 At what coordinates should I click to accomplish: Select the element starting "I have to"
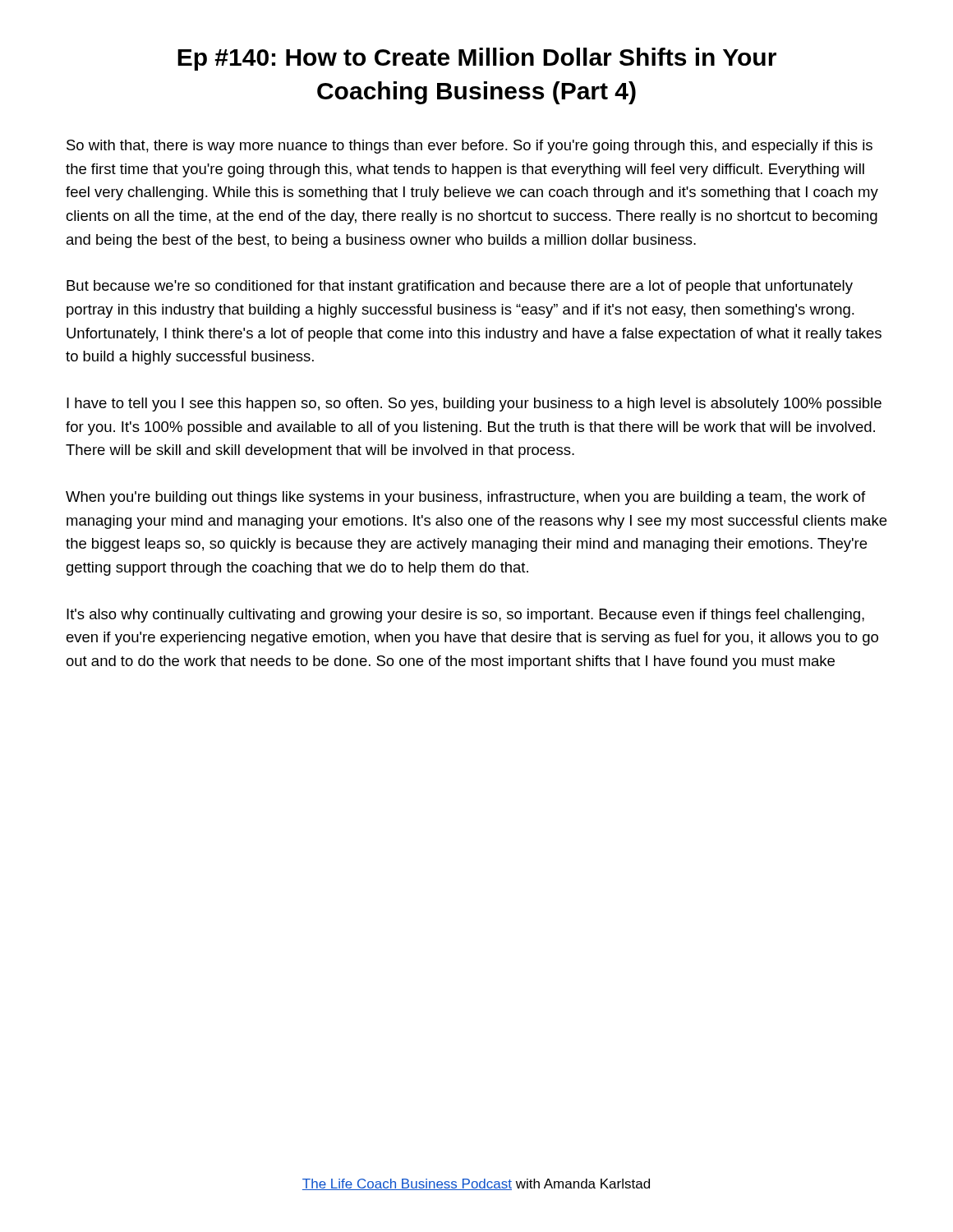tap(474, 426)
